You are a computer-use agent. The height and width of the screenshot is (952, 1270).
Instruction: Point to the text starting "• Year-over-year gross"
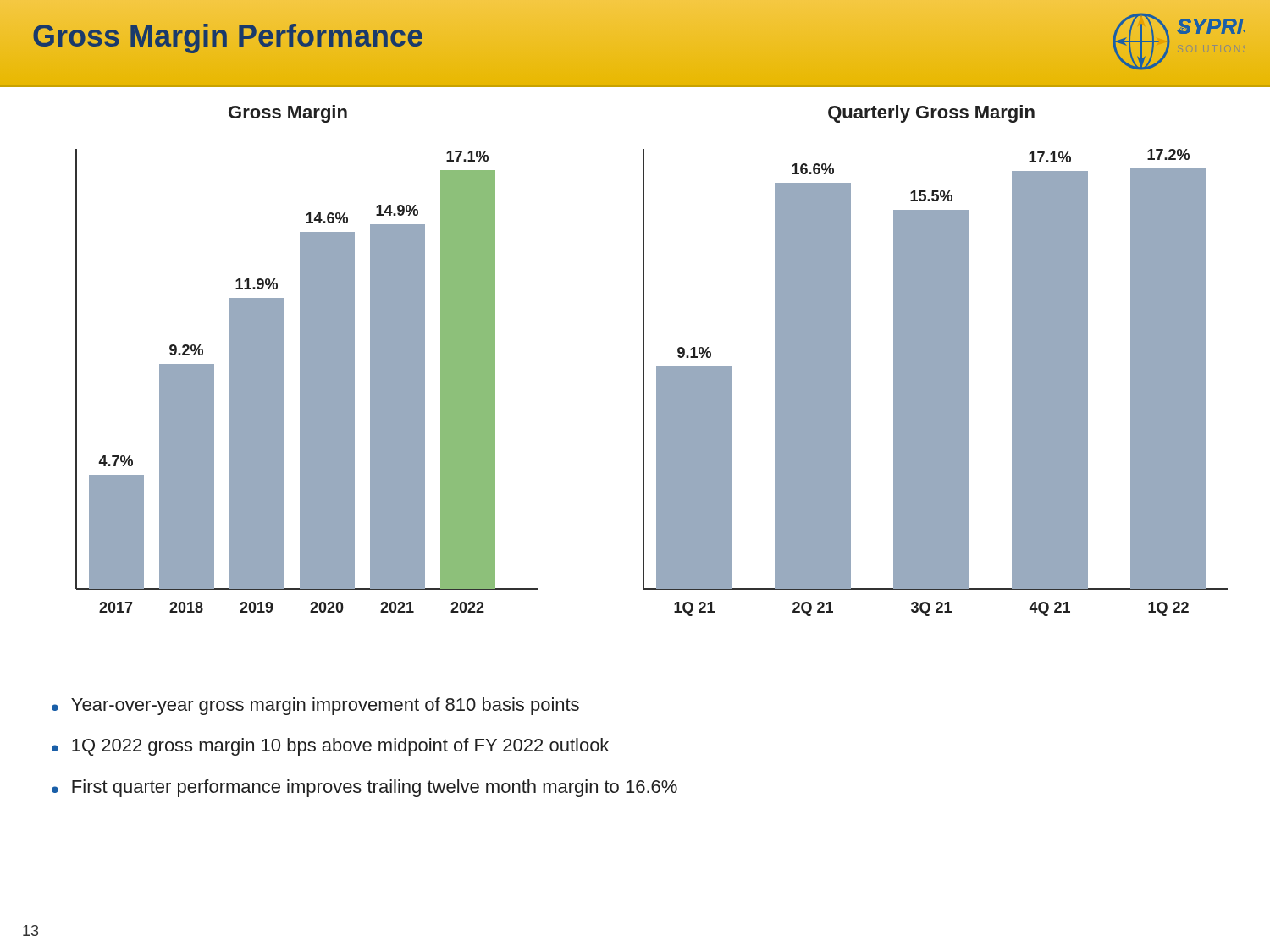(x=315, y=708)
